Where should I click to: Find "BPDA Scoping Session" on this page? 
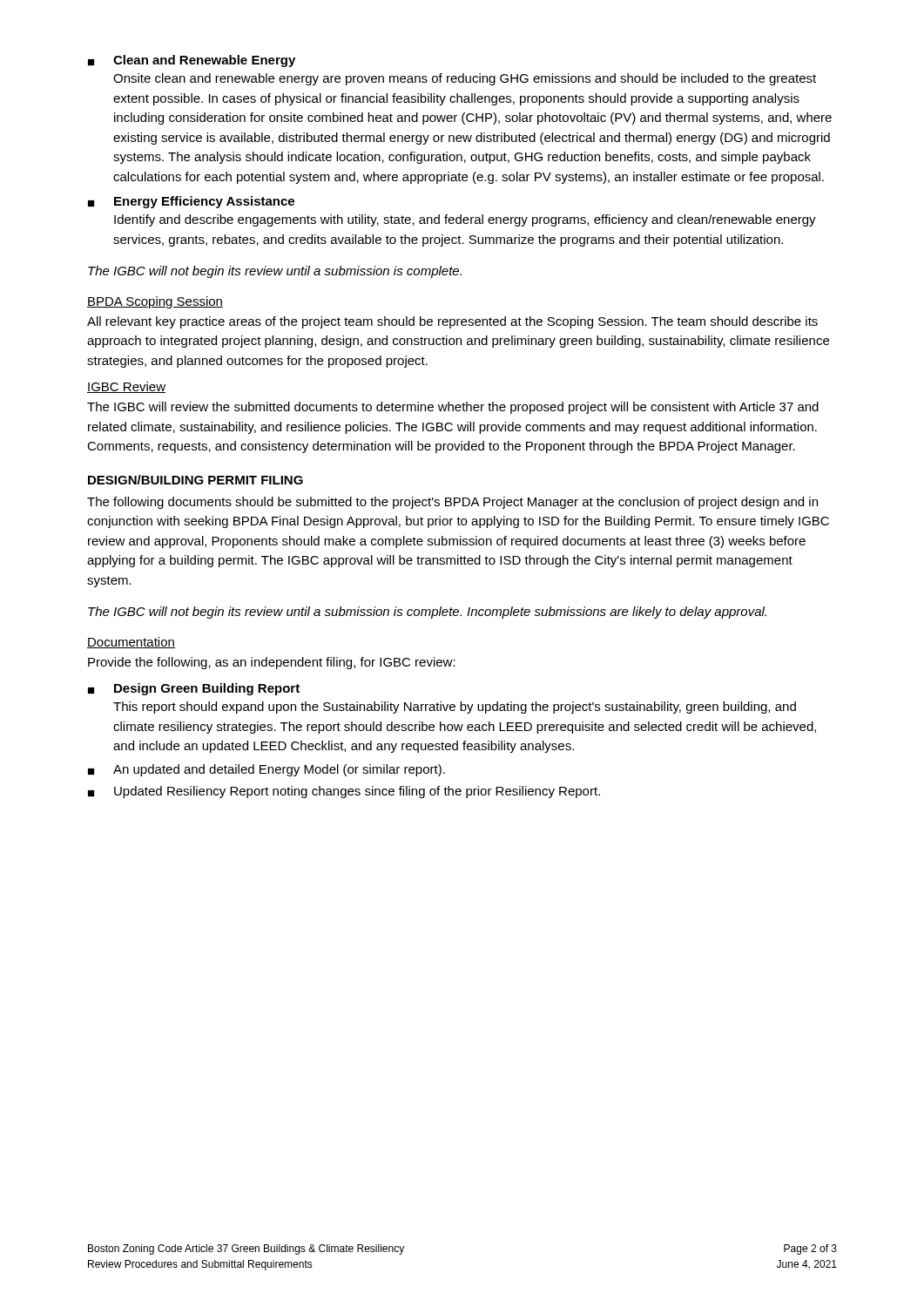155,301
